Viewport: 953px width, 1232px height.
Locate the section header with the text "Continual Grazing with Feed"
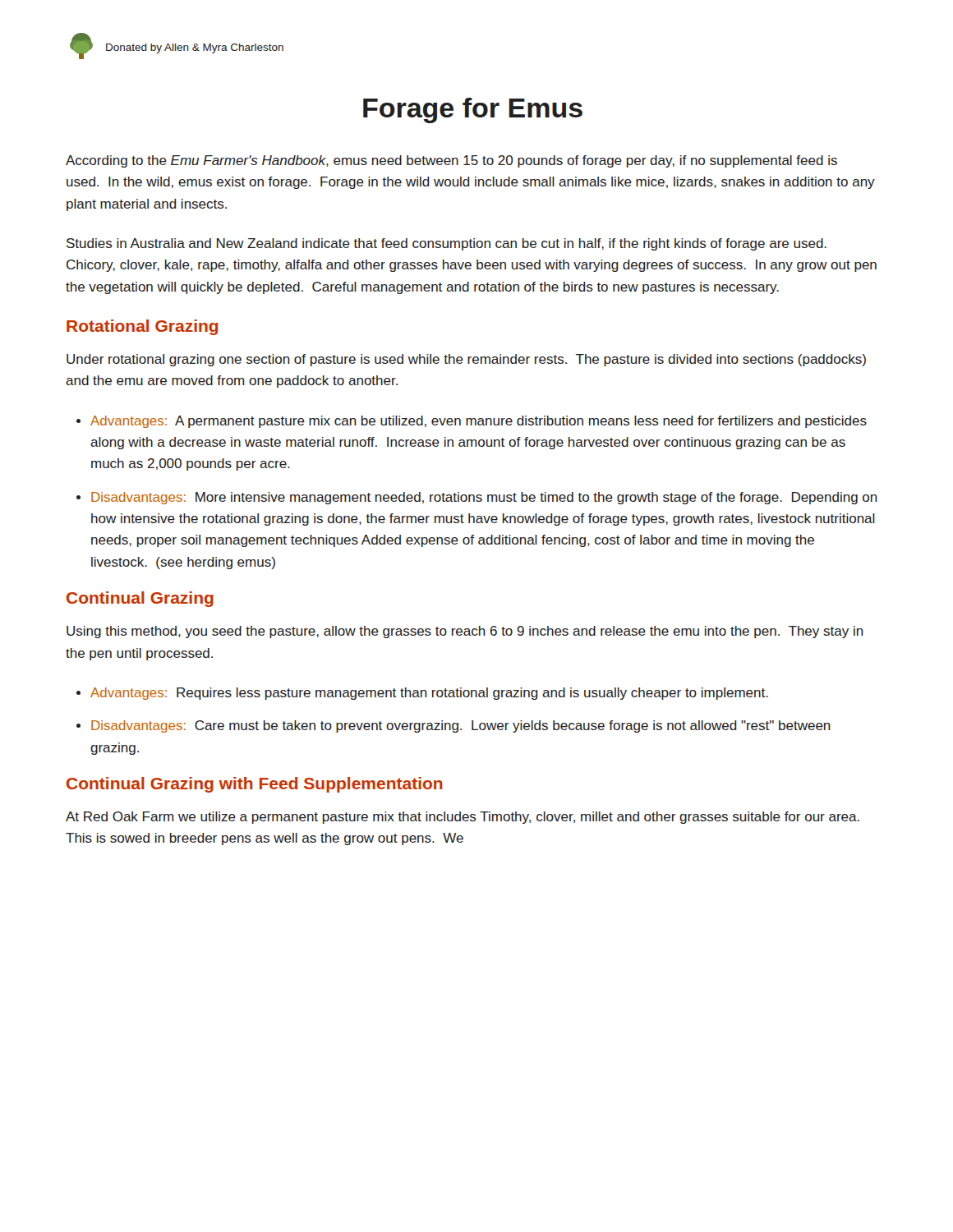(x=255, y=783)
